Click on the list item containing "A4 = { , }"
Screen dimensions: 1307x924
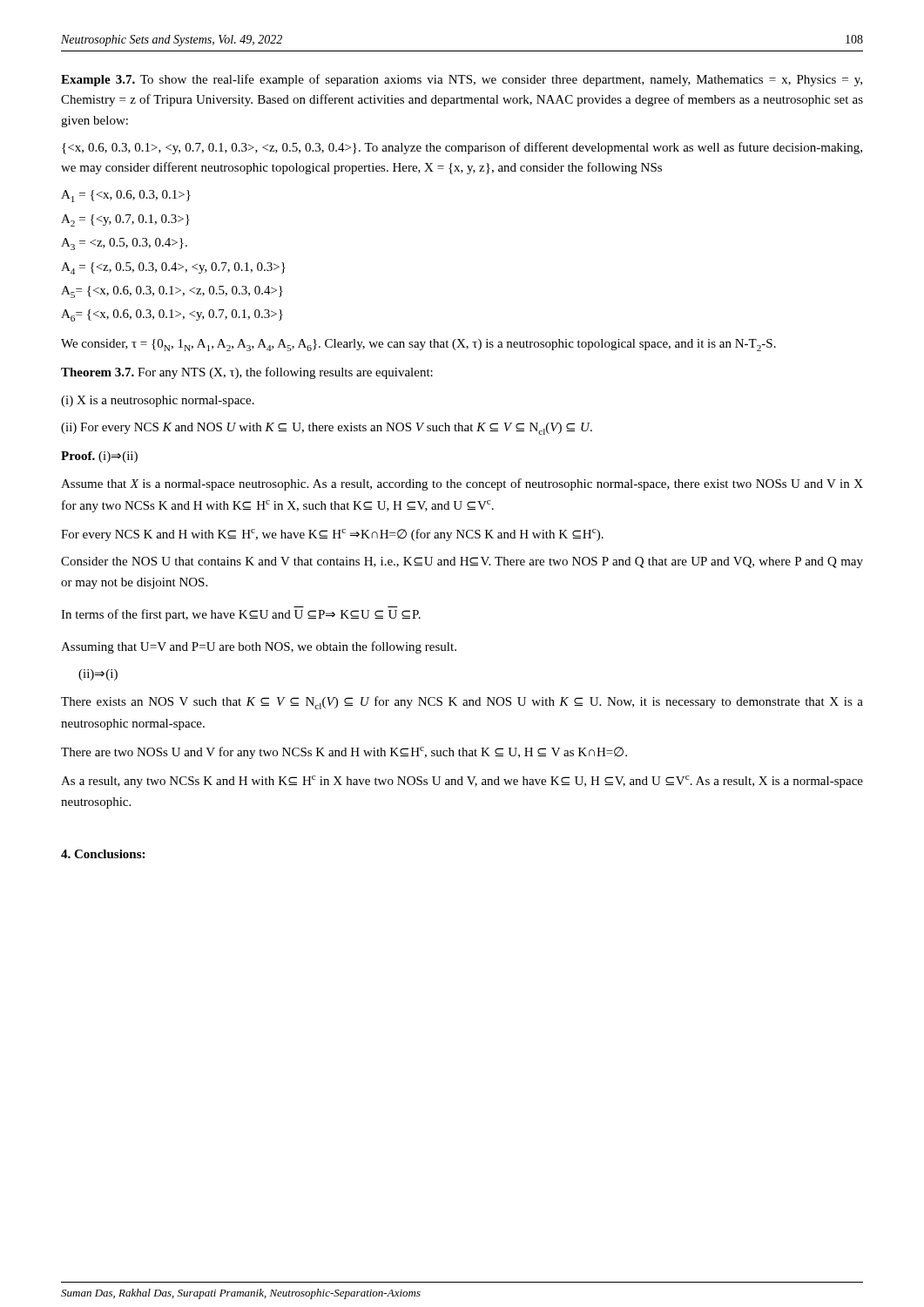coord(174,268)
